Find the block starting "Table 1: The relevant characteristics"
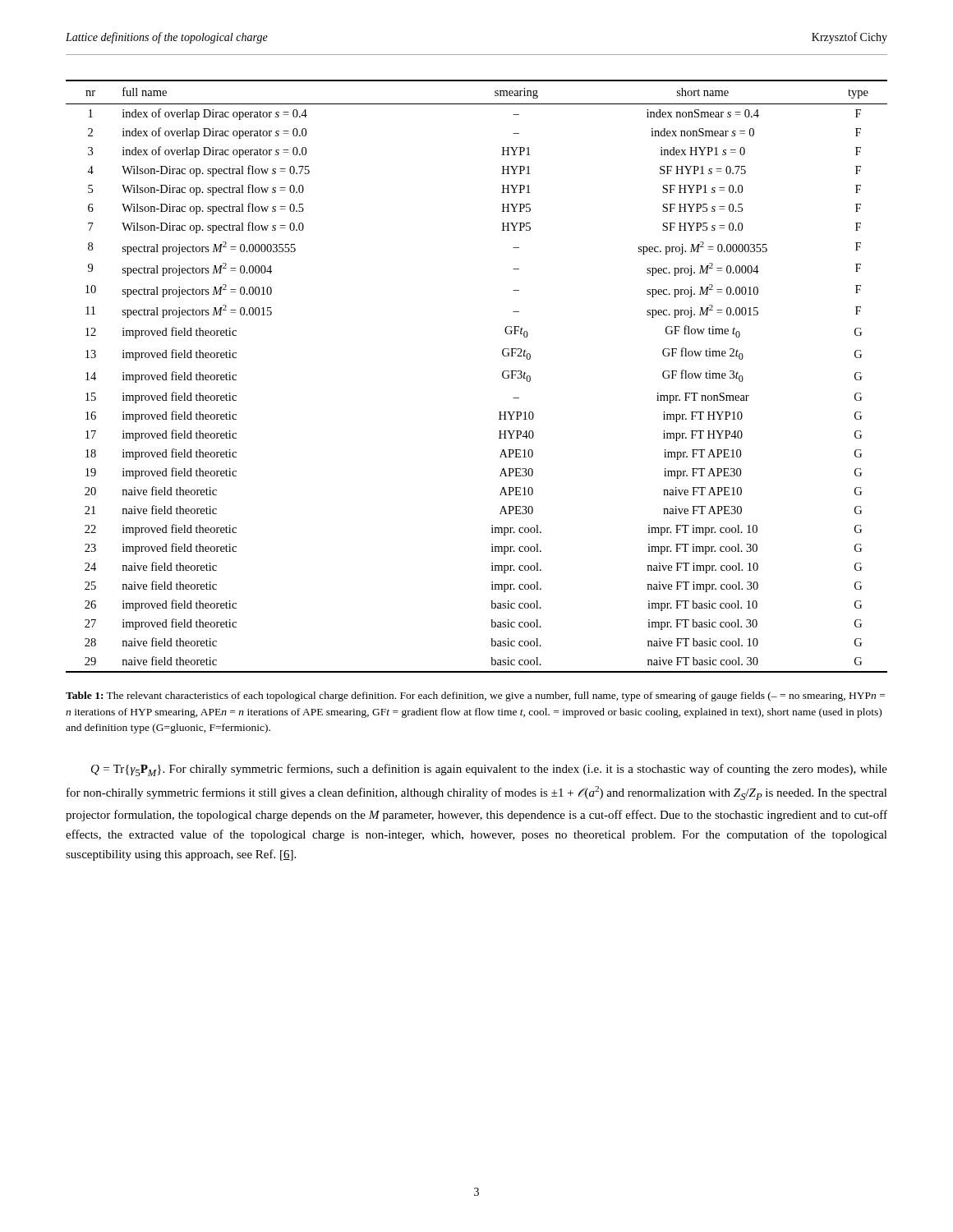This screenshot has width=953, height=1232. pyautogui.click(x=476, y=711)
